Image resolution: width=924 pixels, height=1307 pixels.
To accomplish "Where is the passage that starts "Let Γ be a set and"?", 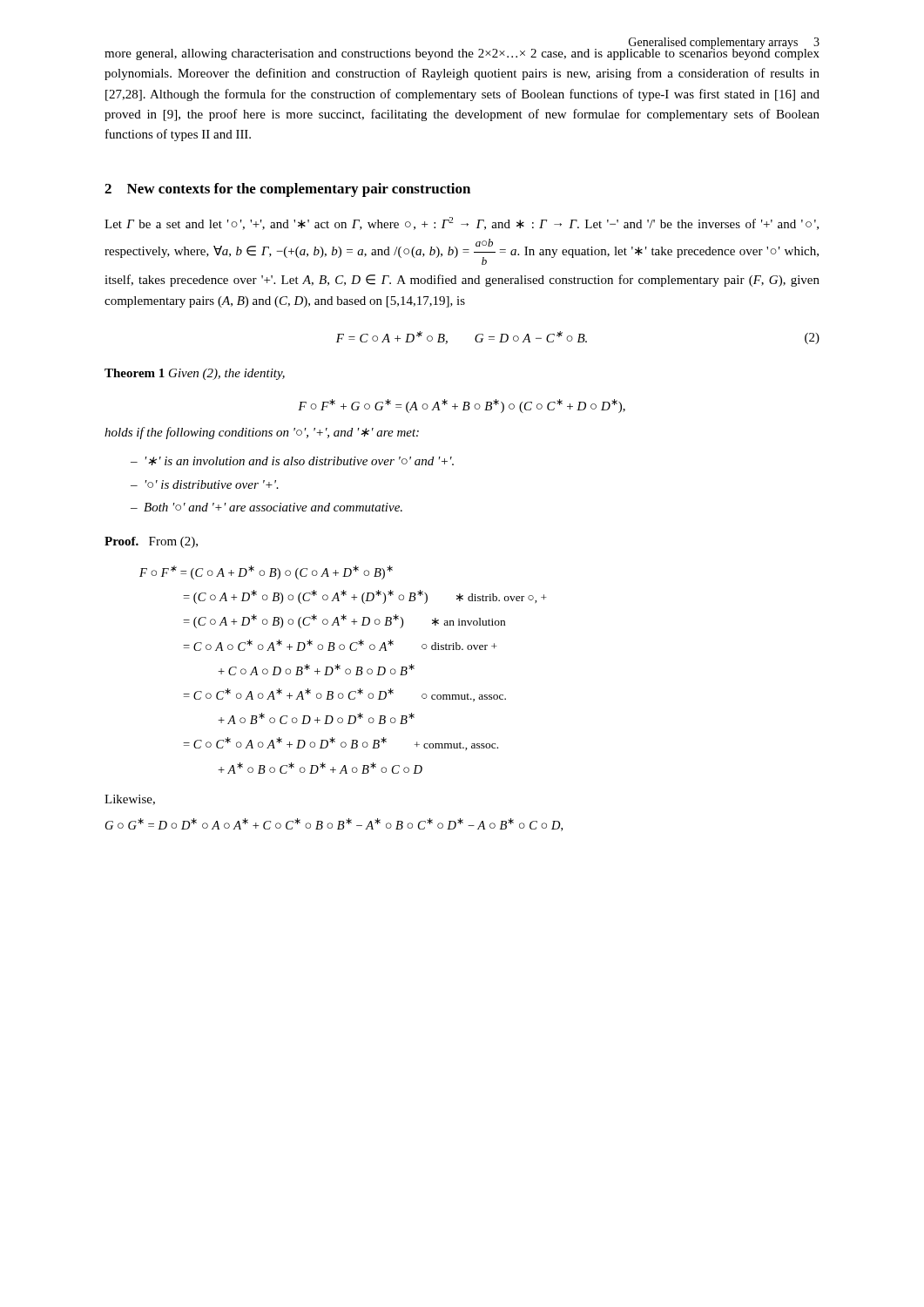I will click(462, 261).
